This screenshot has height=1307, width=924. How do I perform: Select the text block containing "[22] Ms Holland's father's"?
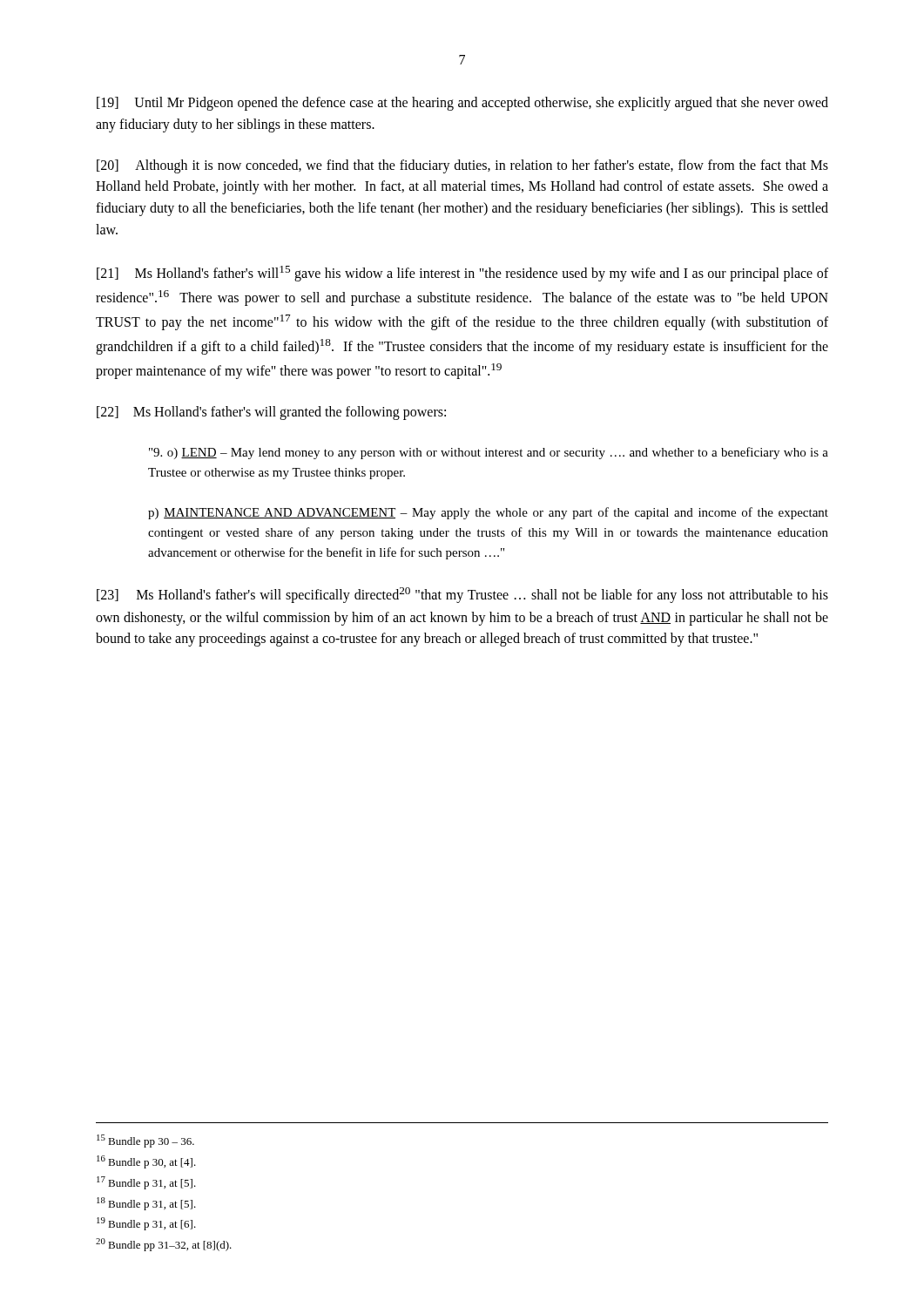tap(271, 412)
